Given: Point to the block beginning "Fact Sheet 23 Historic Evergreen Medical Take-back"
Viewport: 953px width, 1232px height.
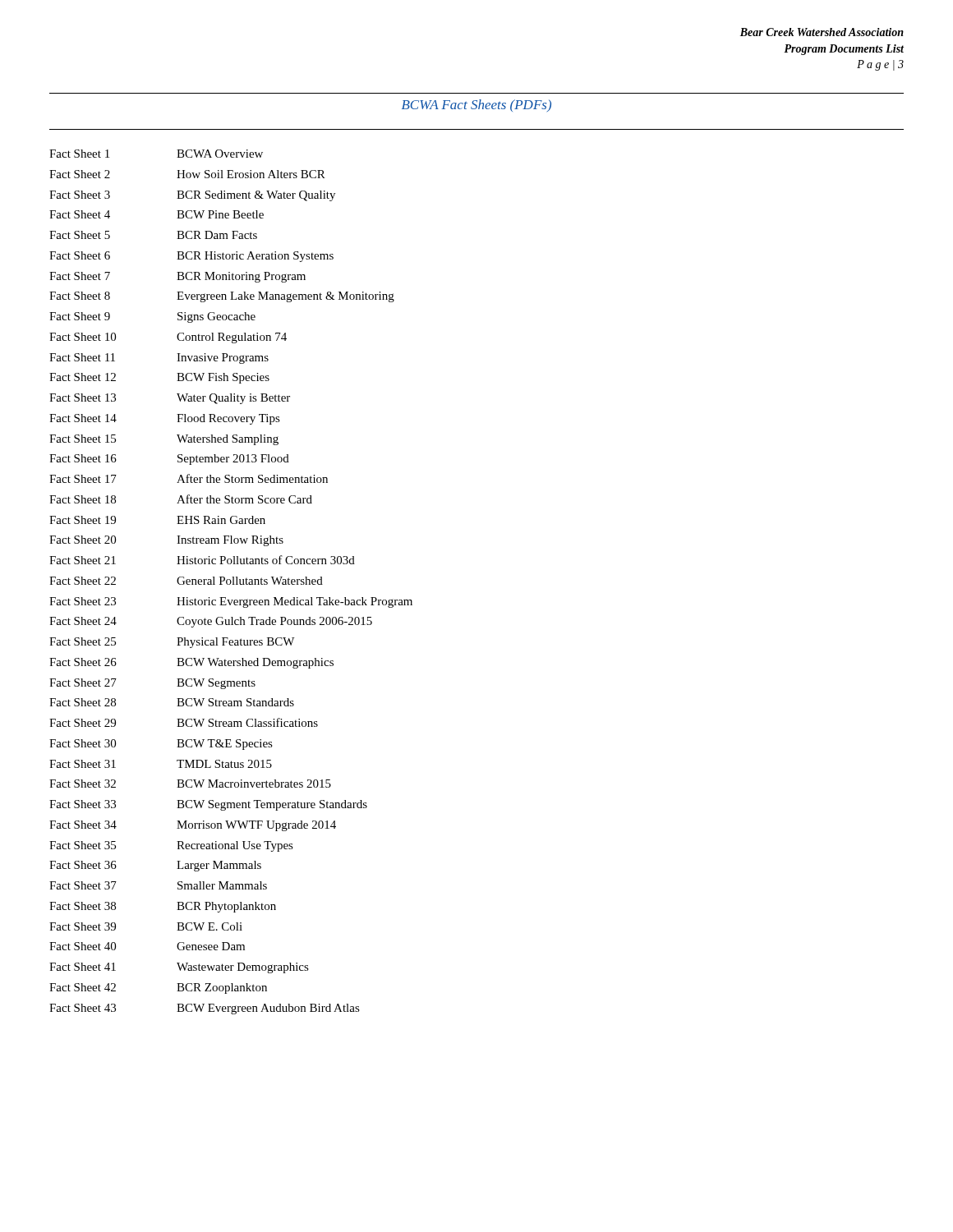Looking at the screenshot, I should click(x=231, y=602).
